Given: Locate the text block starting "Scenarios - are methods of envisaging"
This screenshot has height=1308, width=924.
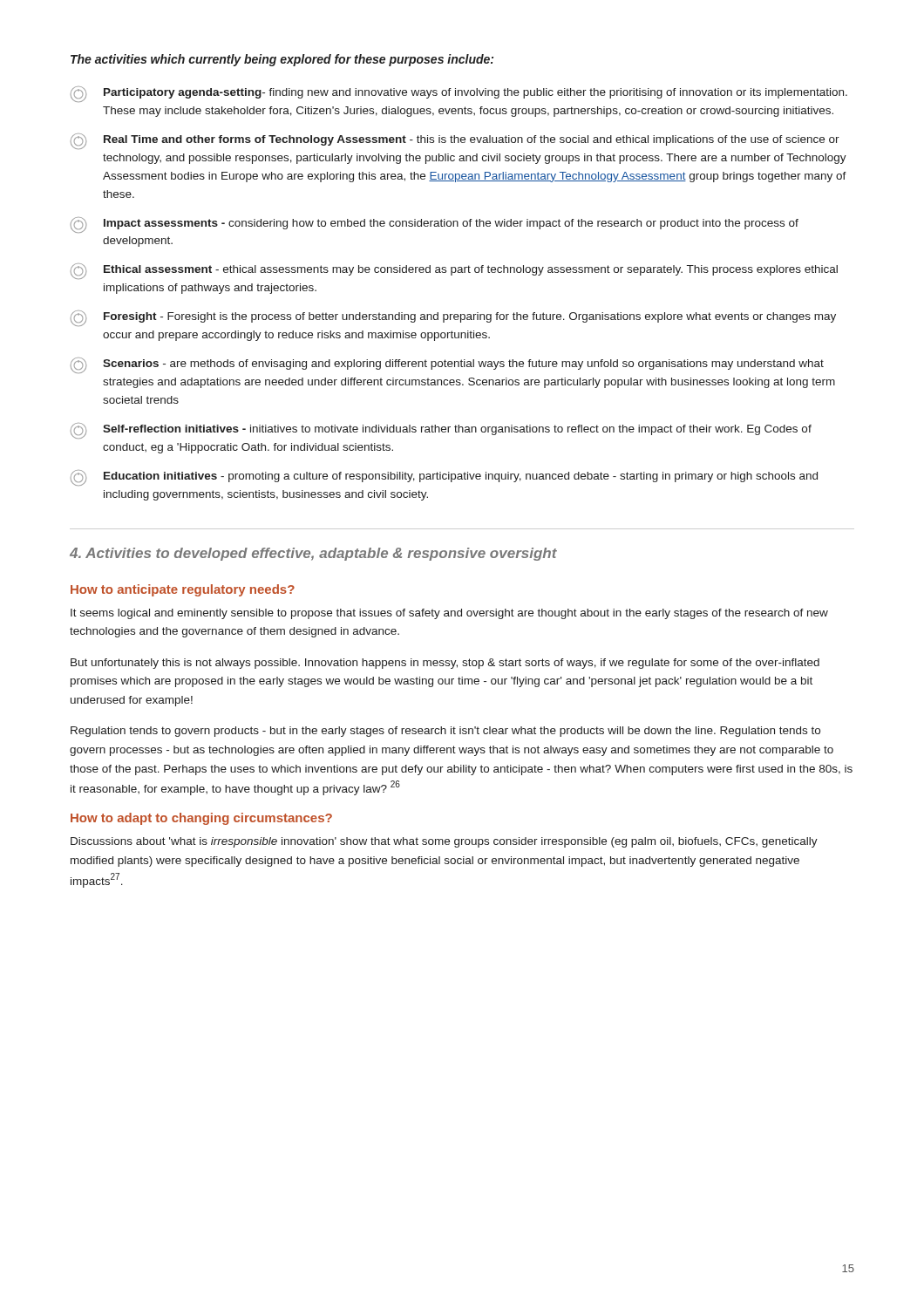Looking at the screenshot, I should [462, 382].
